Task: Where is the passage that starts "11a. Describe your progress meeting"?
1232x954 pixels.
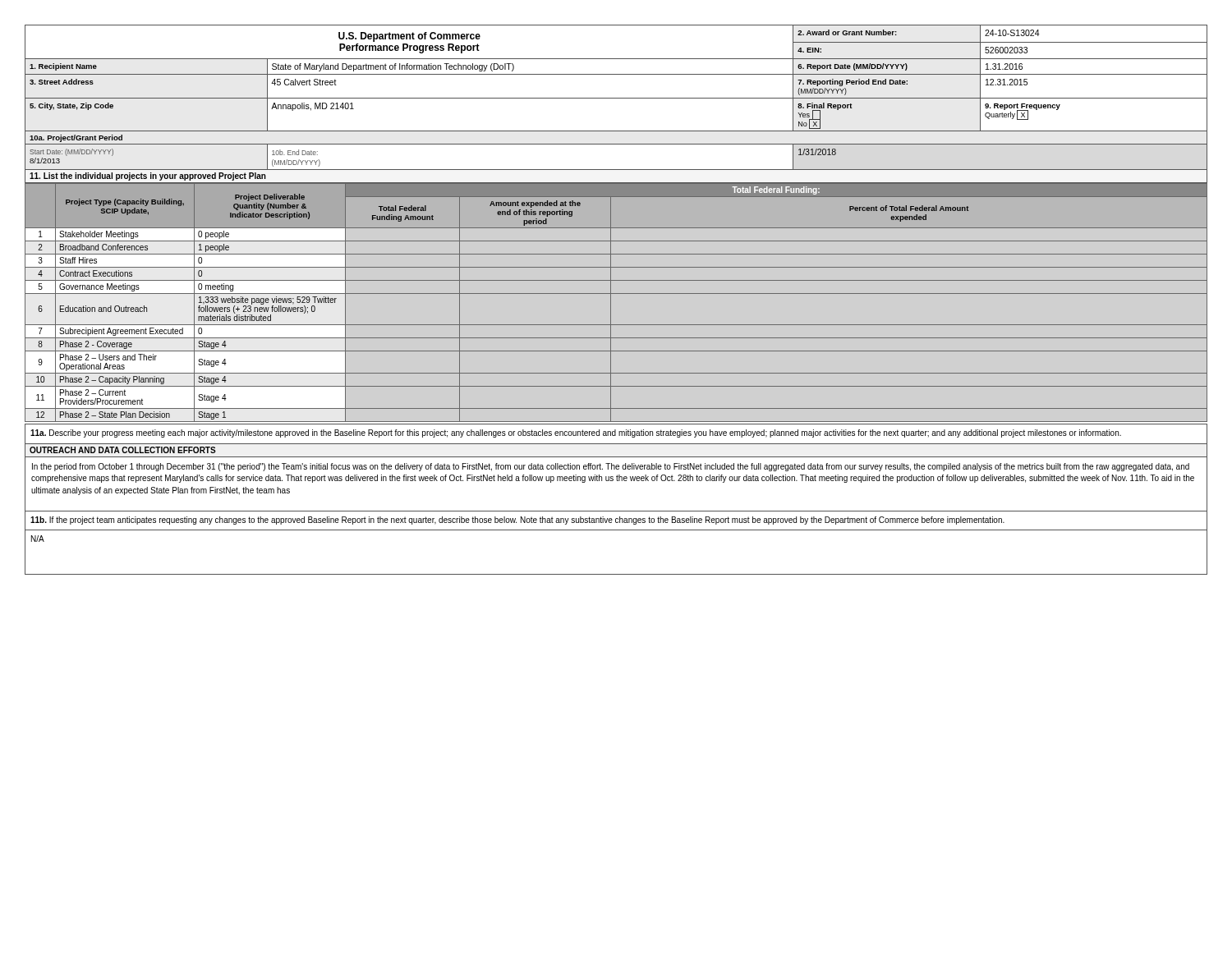Action: [x=576, y=433]
